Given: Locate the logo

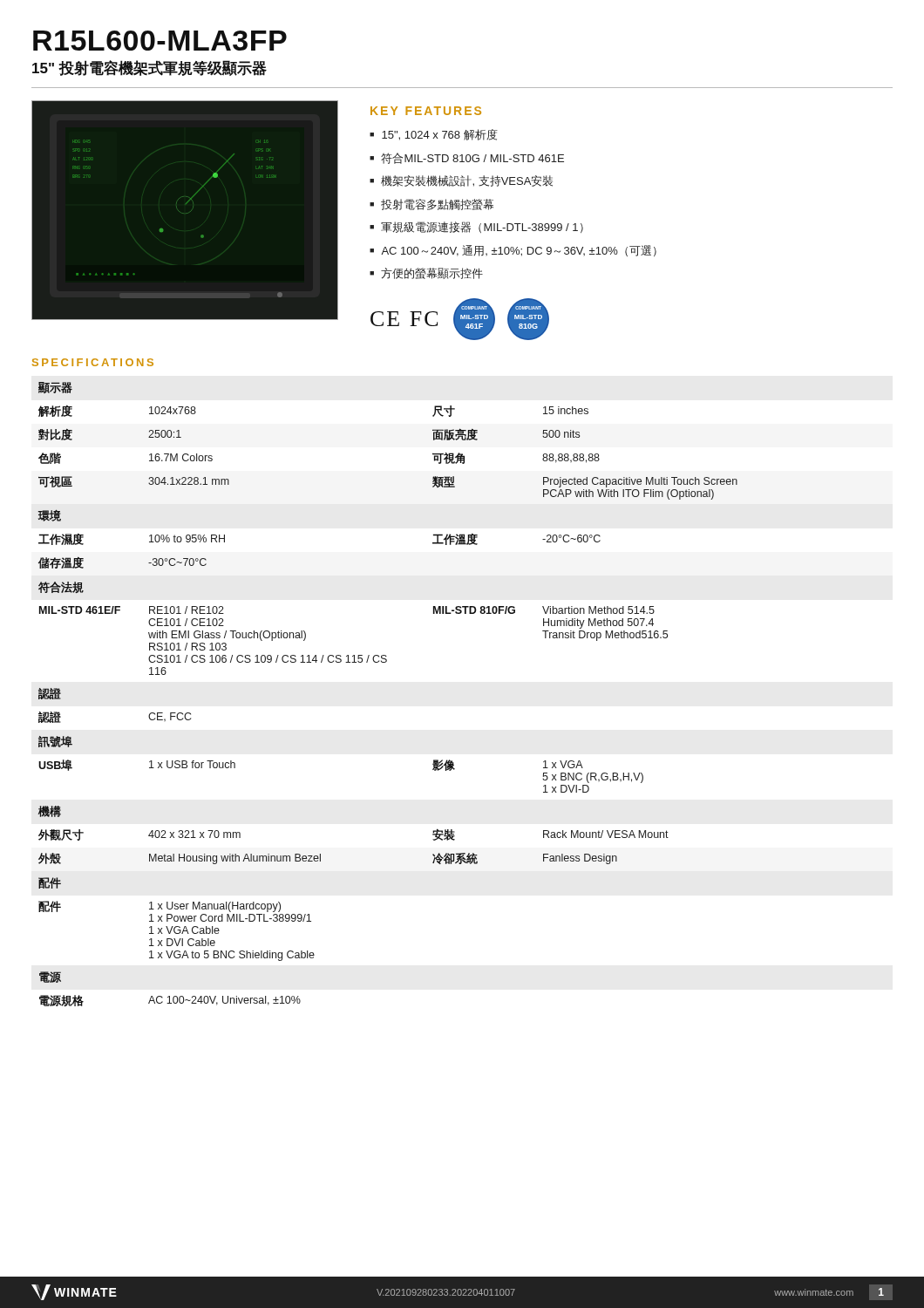Looking at the screenshot, I should [631, 319].
